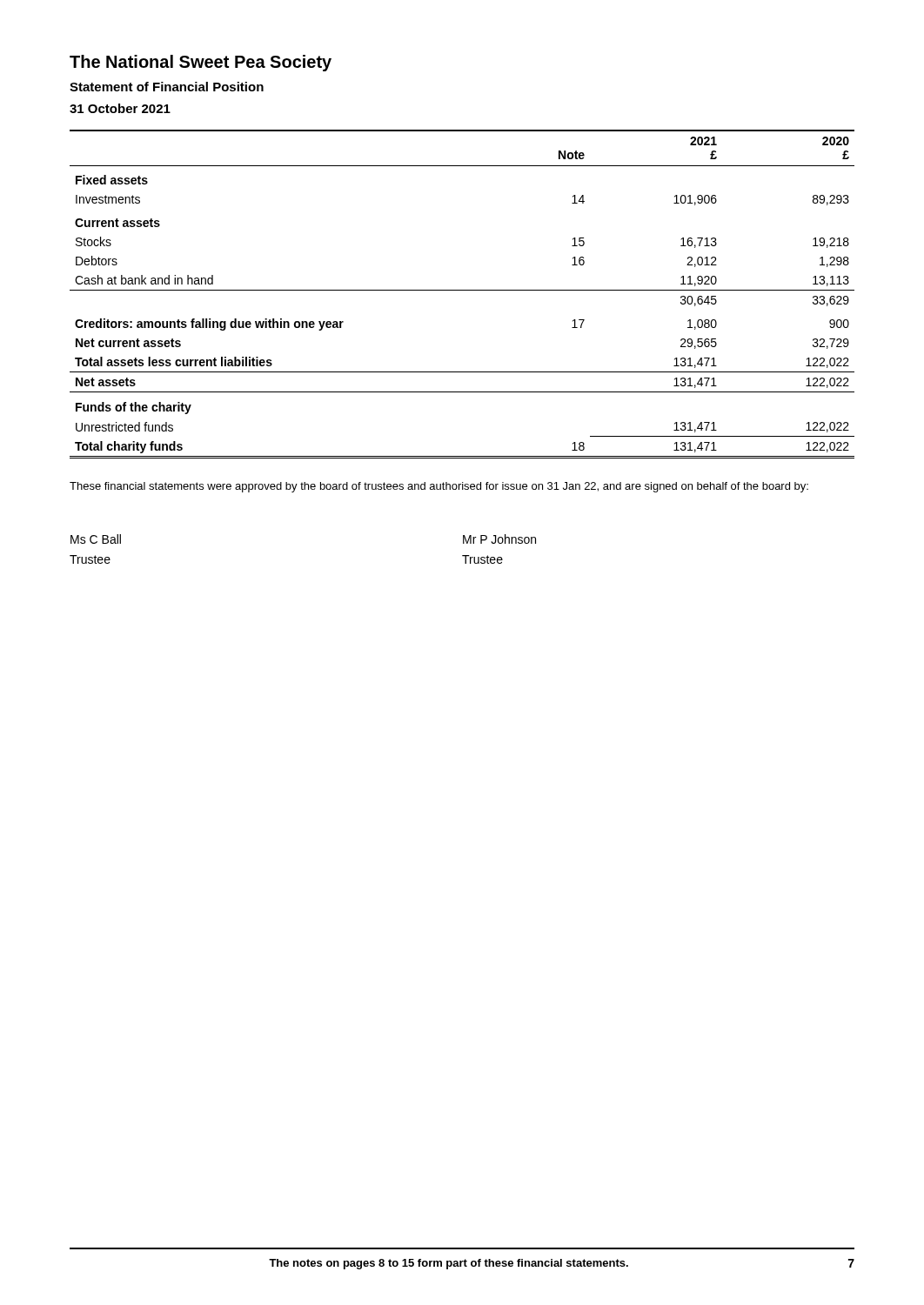
Task: Locate the table with the text "2021 £"
Action: click(x=462, y=295)
